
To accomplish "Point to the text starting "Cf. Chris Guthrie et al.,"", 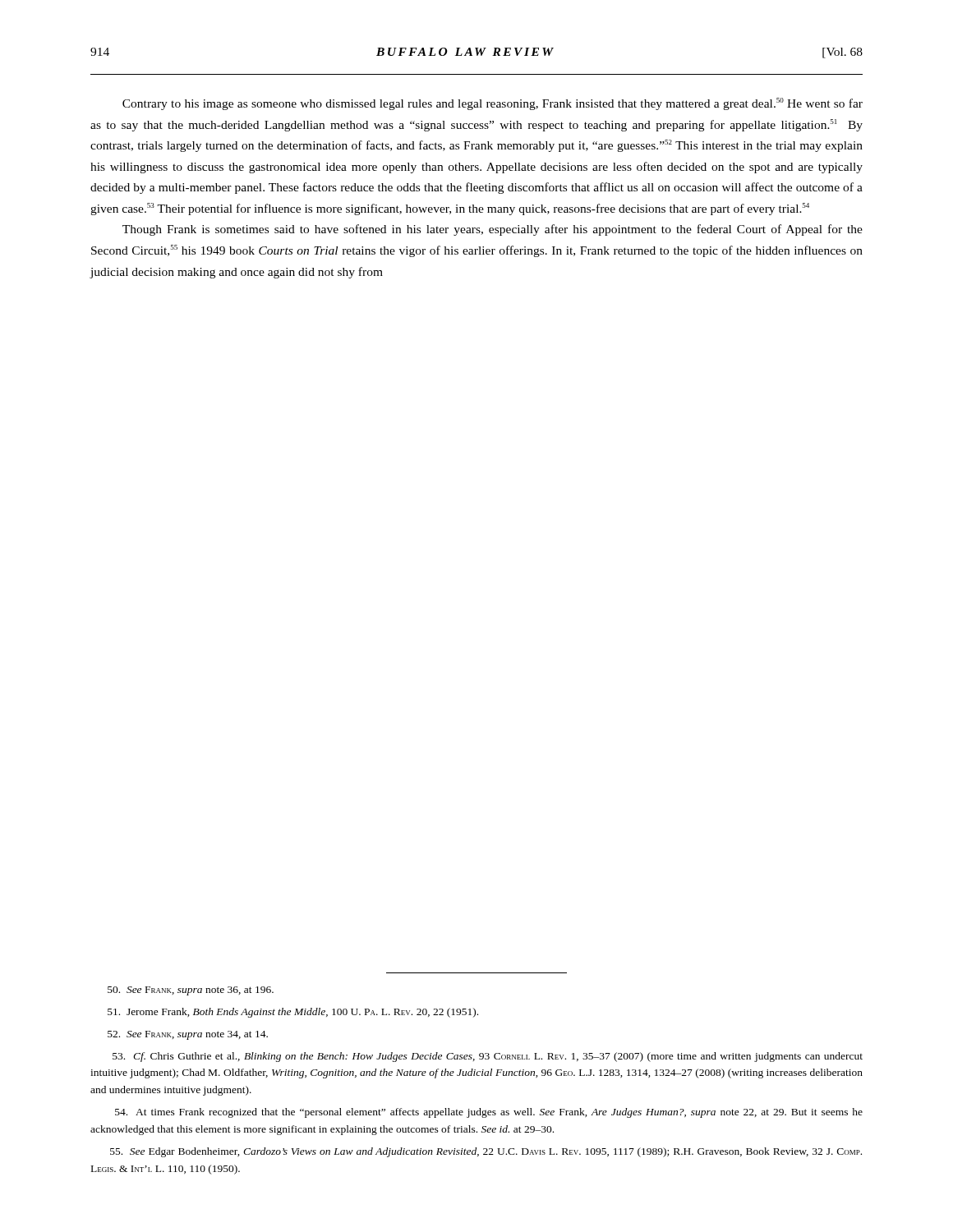I will click(476, 1073).
